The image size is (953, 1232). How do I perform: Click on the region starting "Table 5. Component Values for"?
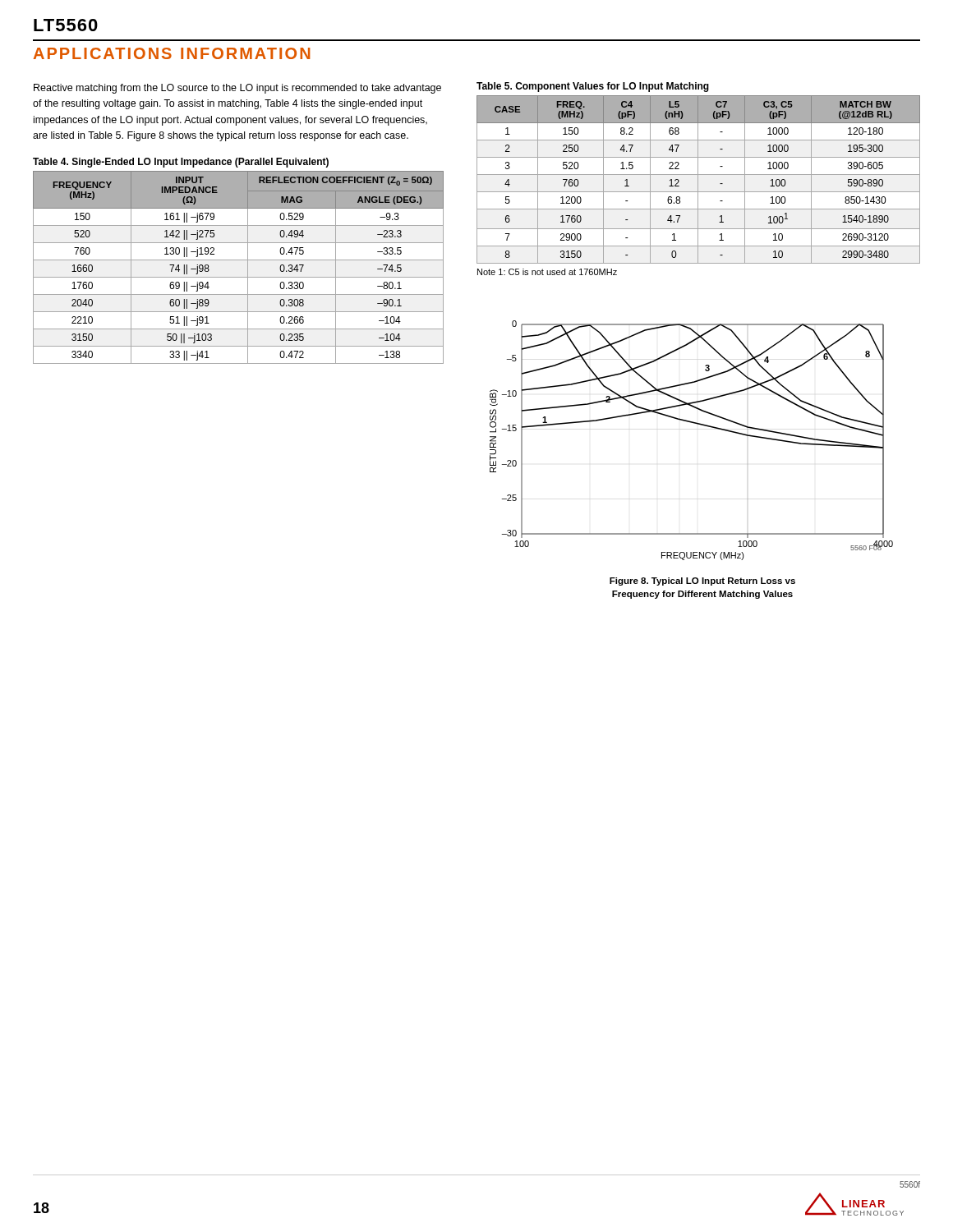(593, 86)
